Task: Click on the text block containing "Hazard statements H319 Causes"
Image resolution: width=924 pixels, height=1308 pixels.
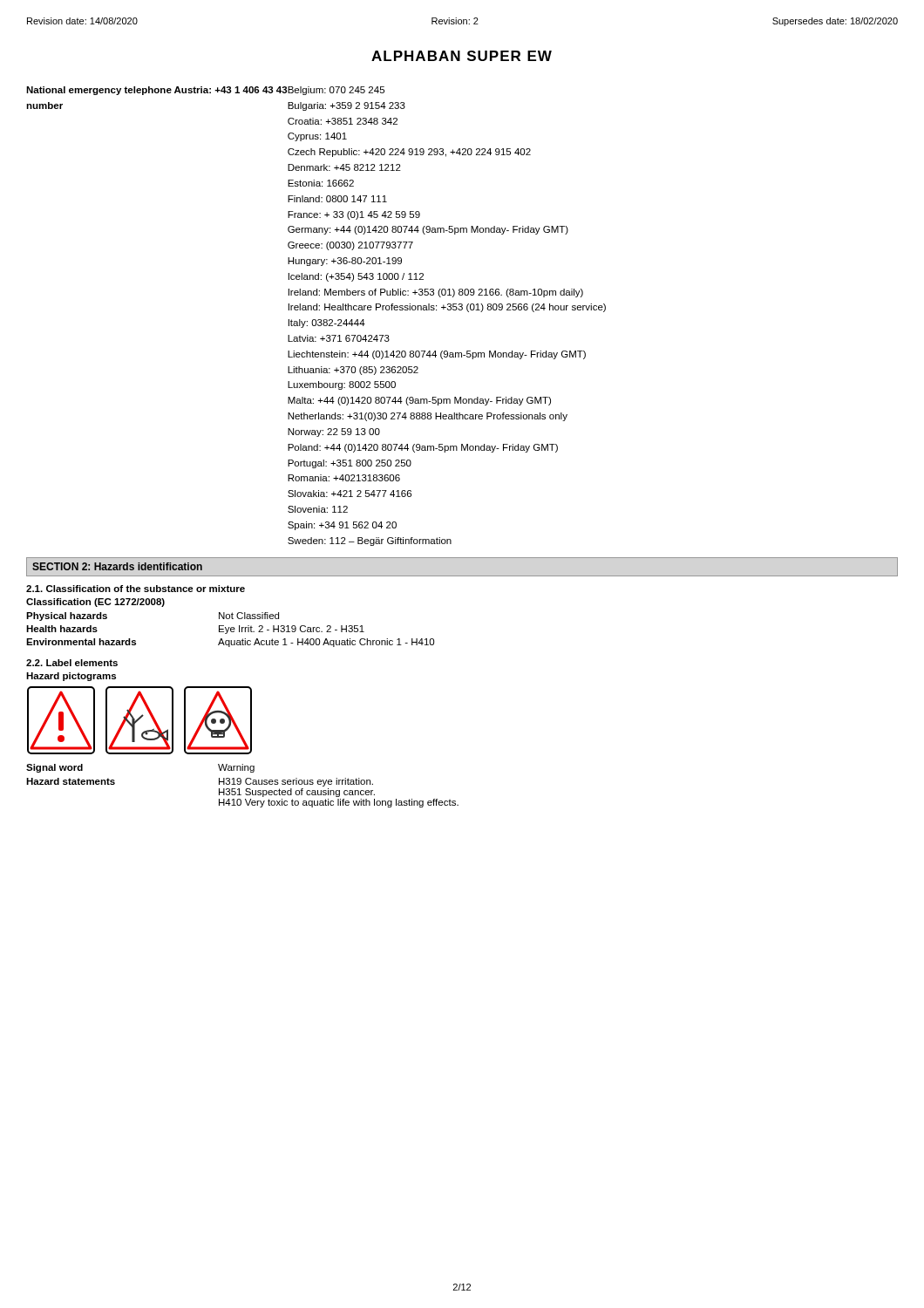Action: tap(243, 792)
